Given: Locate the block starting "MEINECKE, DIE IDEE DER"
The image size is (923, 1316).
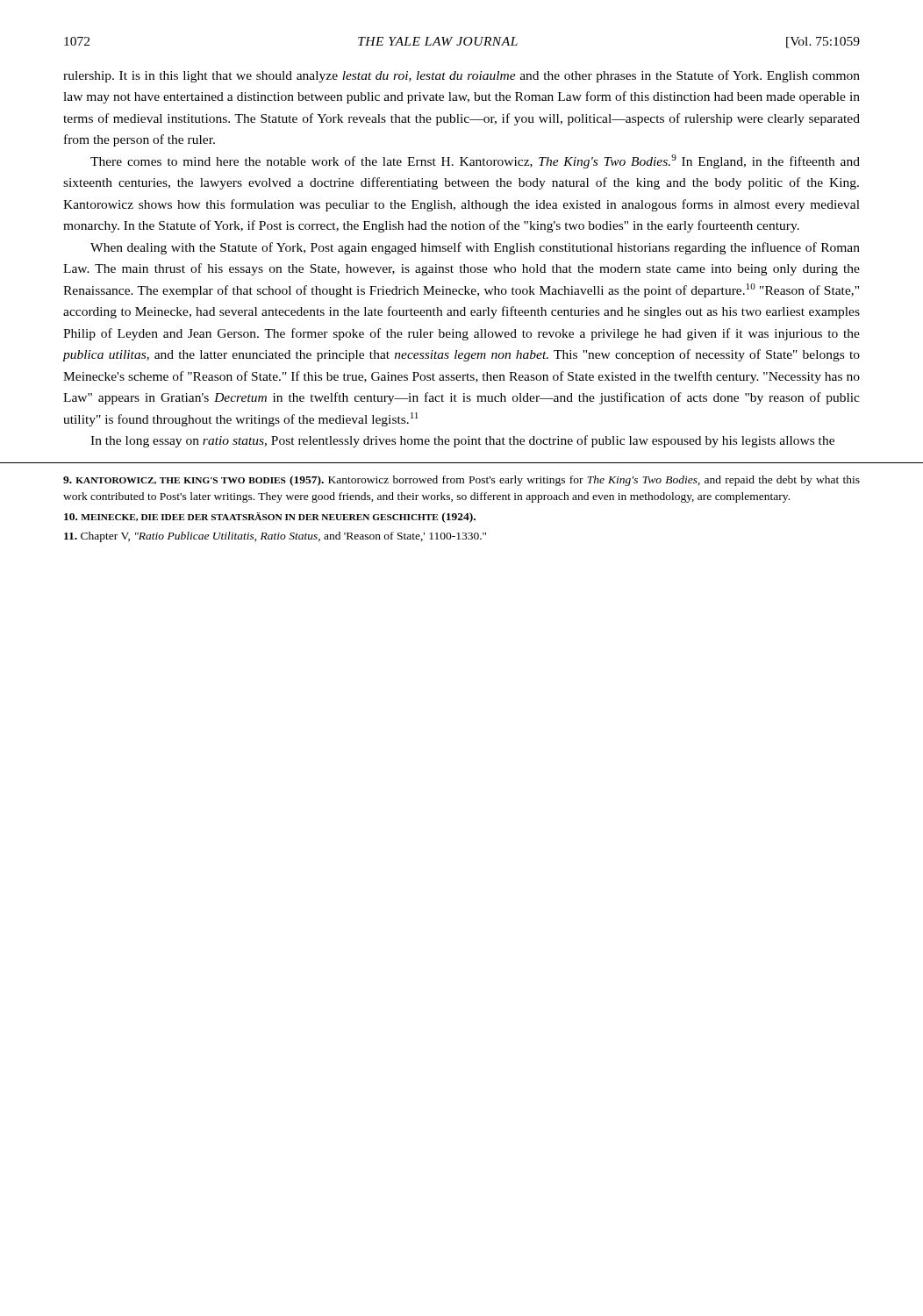Looking at the screenshot, I should pos(462,516).
